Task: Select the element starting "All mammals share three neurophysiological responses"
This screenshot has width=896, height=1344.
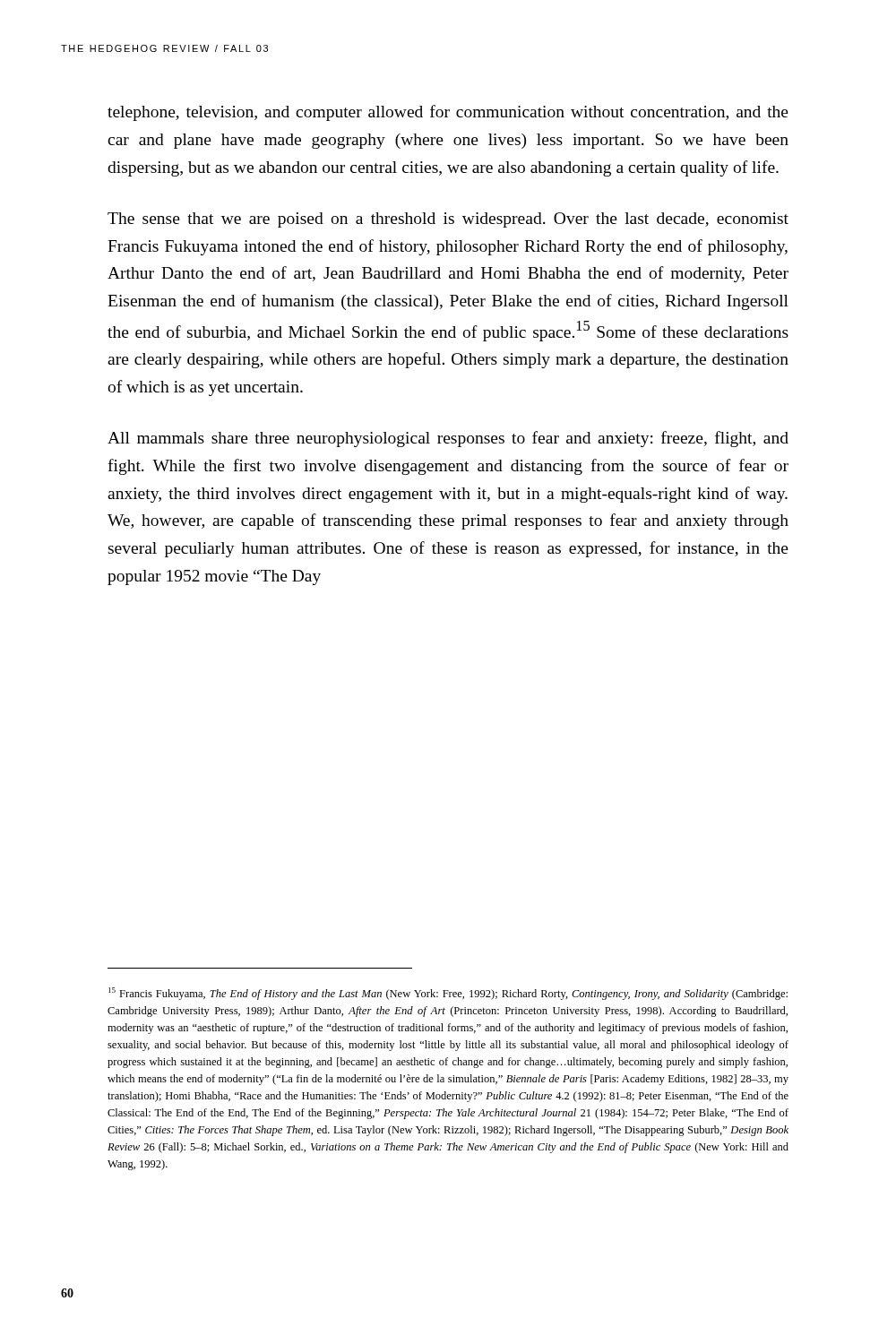Action: tap(448, 507)
